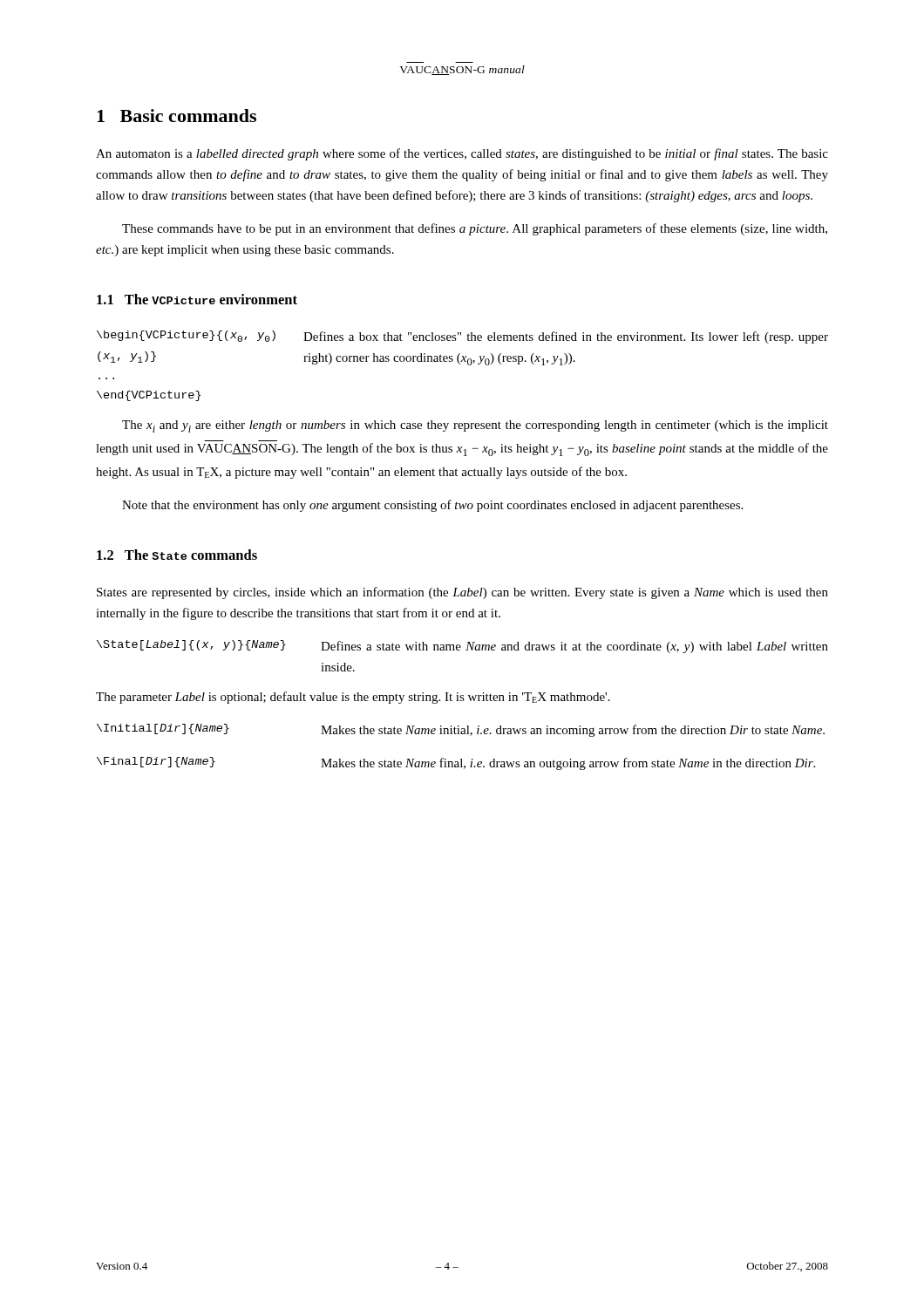The width and height of the screenshot is (924, 1308).
Task: Find the block on this page that starts "An automaton is"
Action: click(x=462, y=174)
